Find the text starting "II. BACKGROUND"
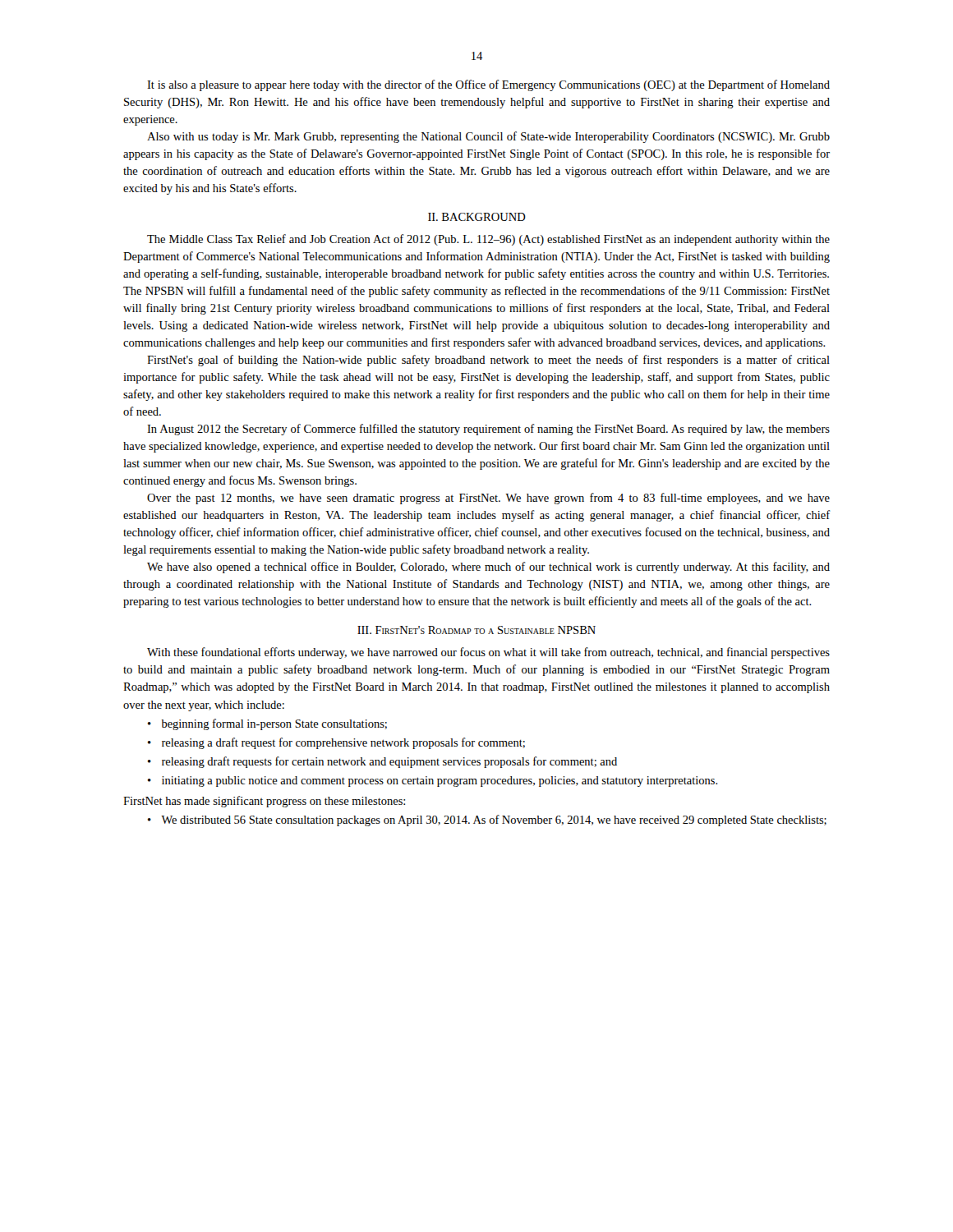The height and width of the screenshot is (1232, 953). point(476,217)
